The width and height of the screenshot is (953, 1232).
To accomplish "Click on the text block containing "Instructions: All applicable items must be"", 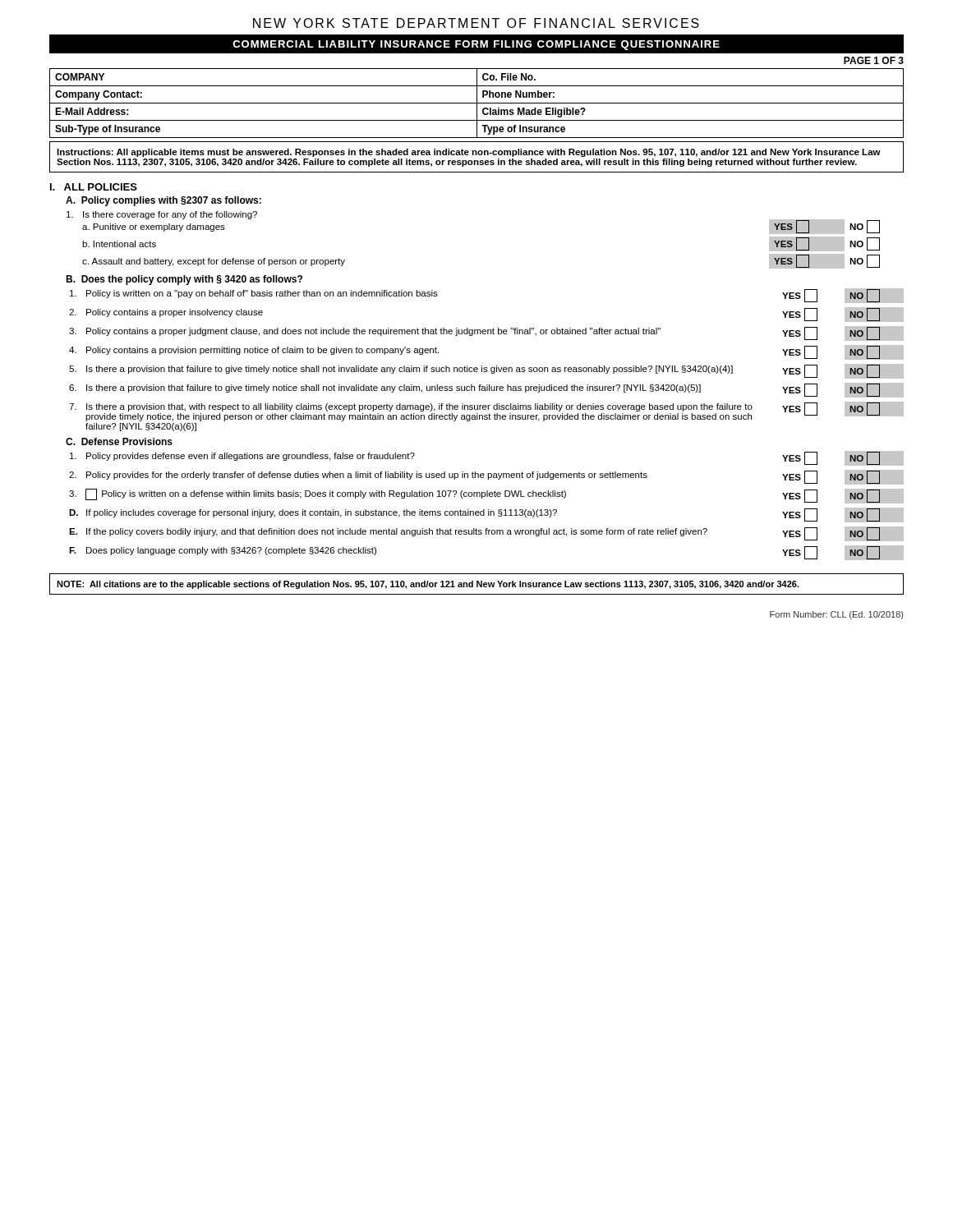I will pos(468,157).
